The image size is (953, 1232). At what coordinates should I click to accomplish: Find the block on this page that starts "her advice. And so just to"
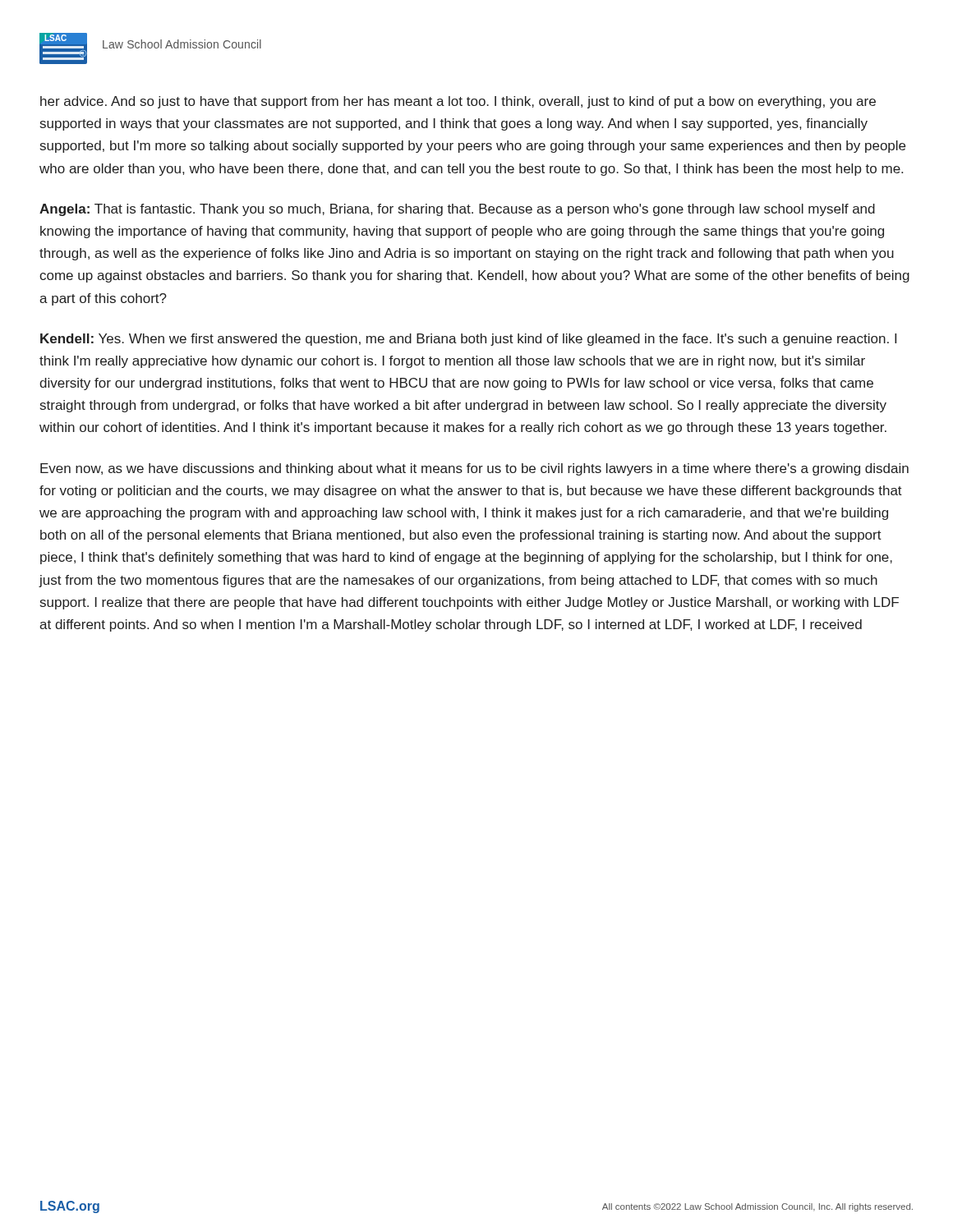(x=473, y=135)
